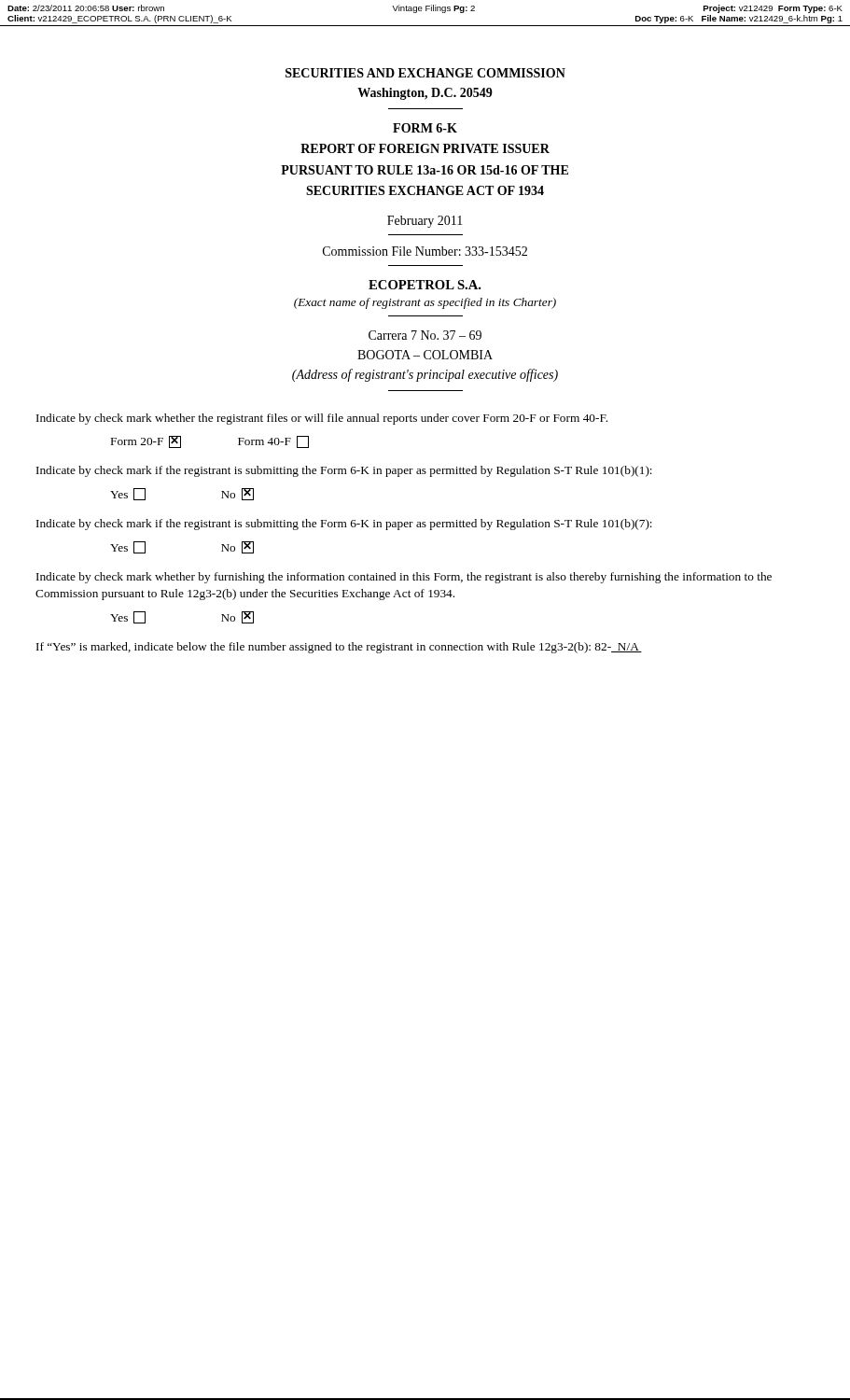Locate the title that says "SECURITIES AND EXCHANGE COMMISSION Washington, D.C. 20549"
Screen dimensions: 1400x850
click(x=425, y=83)
